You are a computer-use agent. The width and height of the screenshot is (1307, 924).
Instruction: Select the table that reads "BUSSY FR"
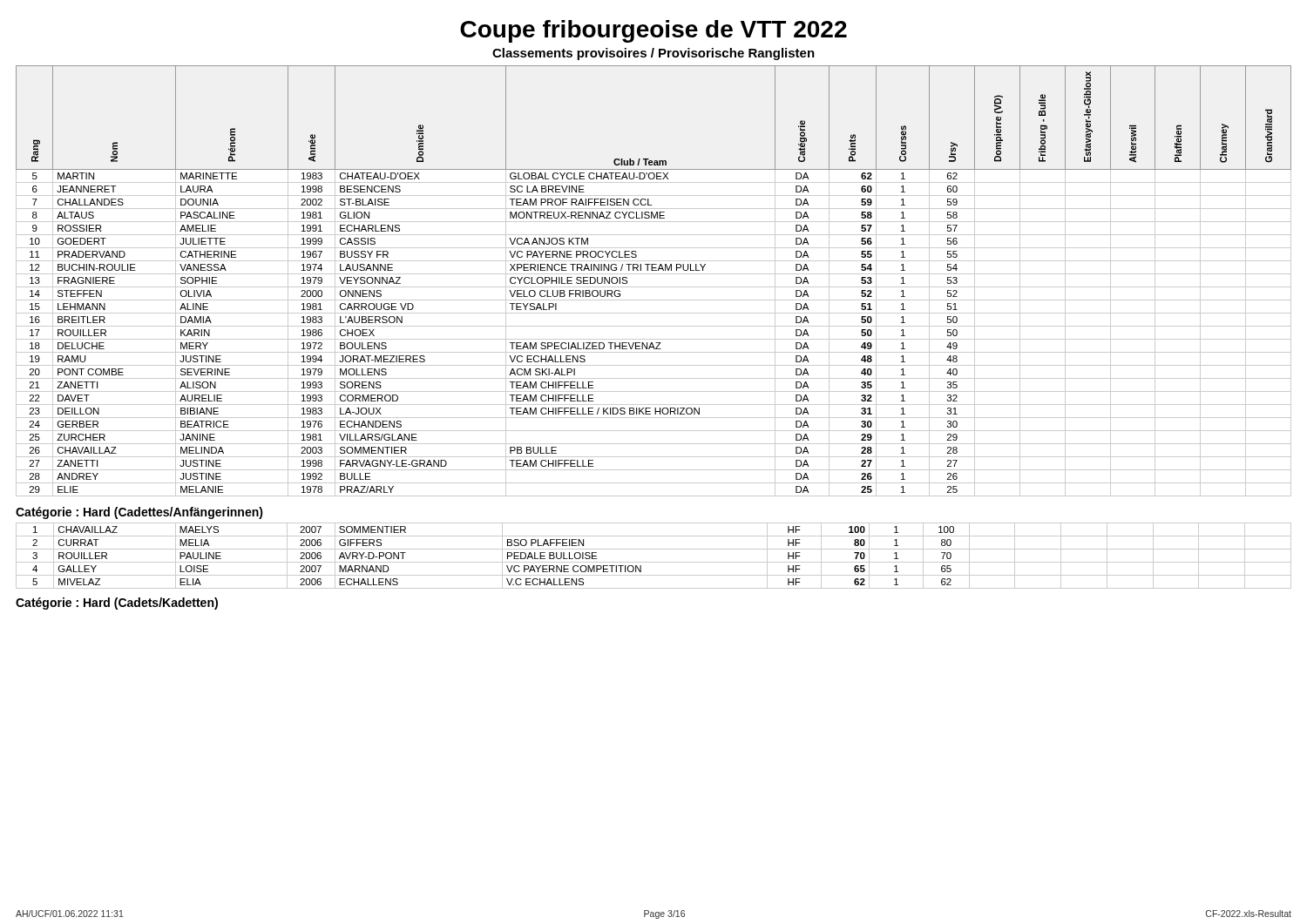(x=654, y=281)
